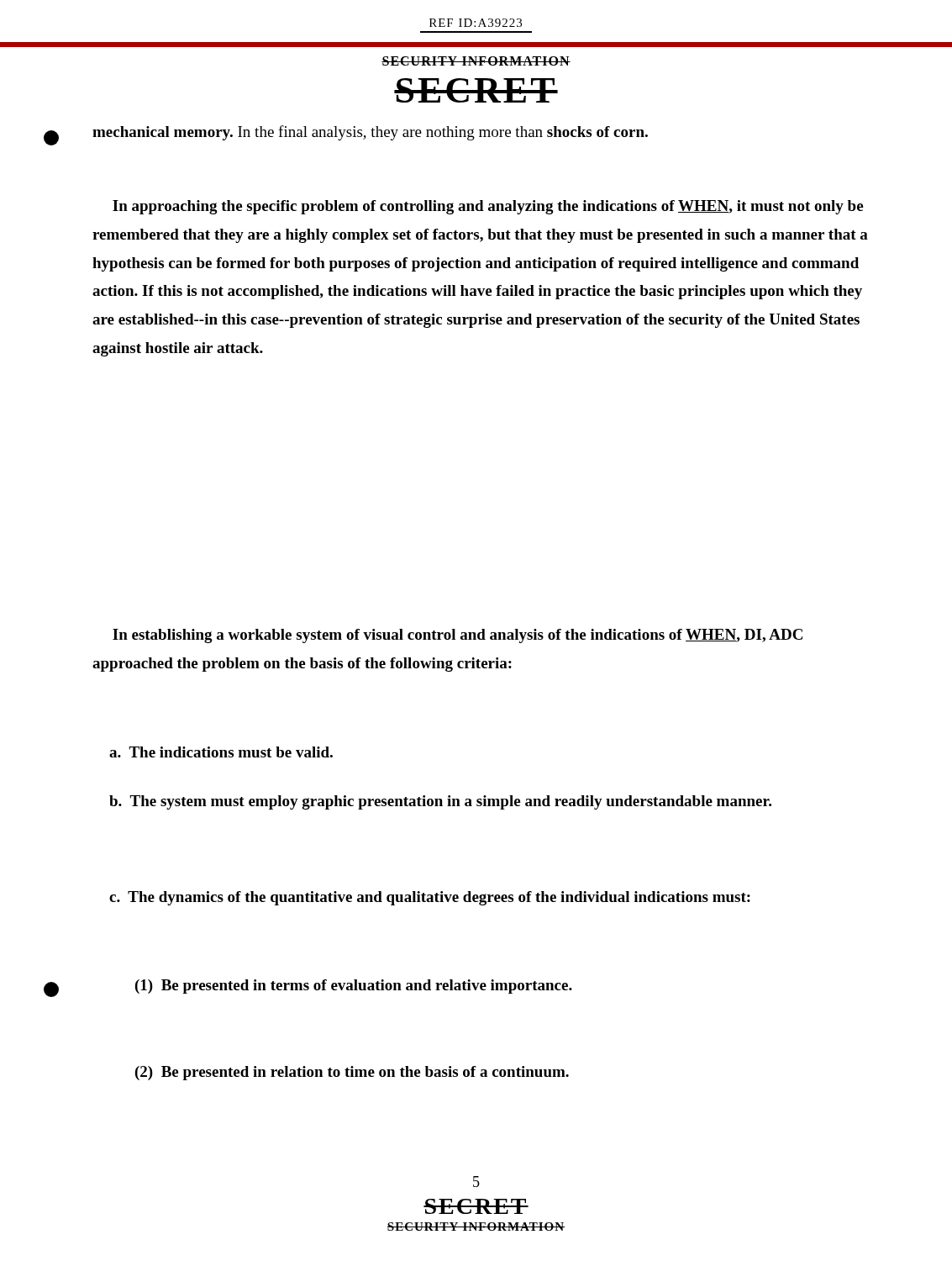Locate the element starting "In establishing a workable system of visual"
The width and height of the screenshot is (952, 1261).
pos(448,648)
